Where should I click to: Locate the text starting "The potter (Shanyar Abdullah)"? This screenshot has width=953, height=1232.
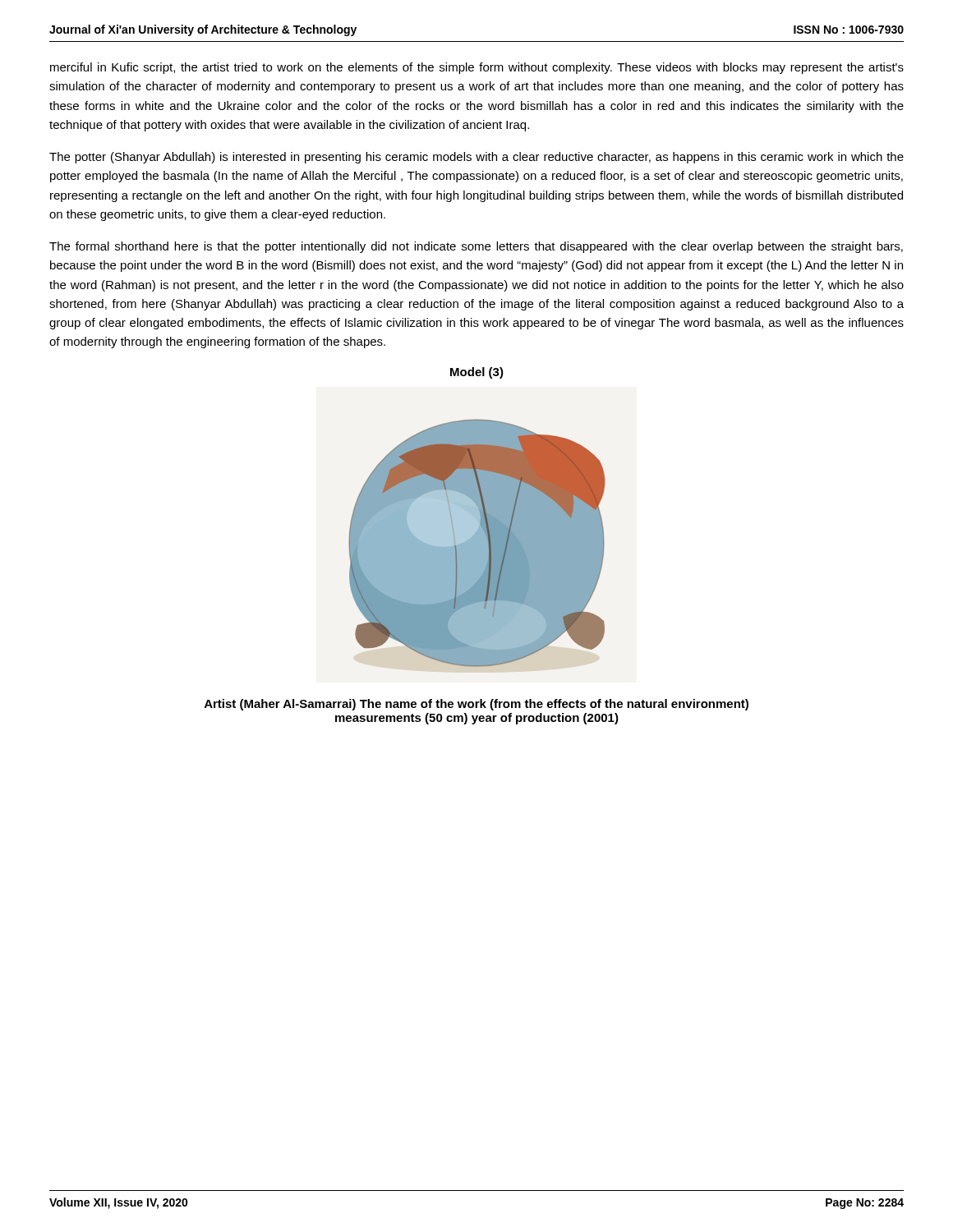pyautogui.click(x=476, y=185)
